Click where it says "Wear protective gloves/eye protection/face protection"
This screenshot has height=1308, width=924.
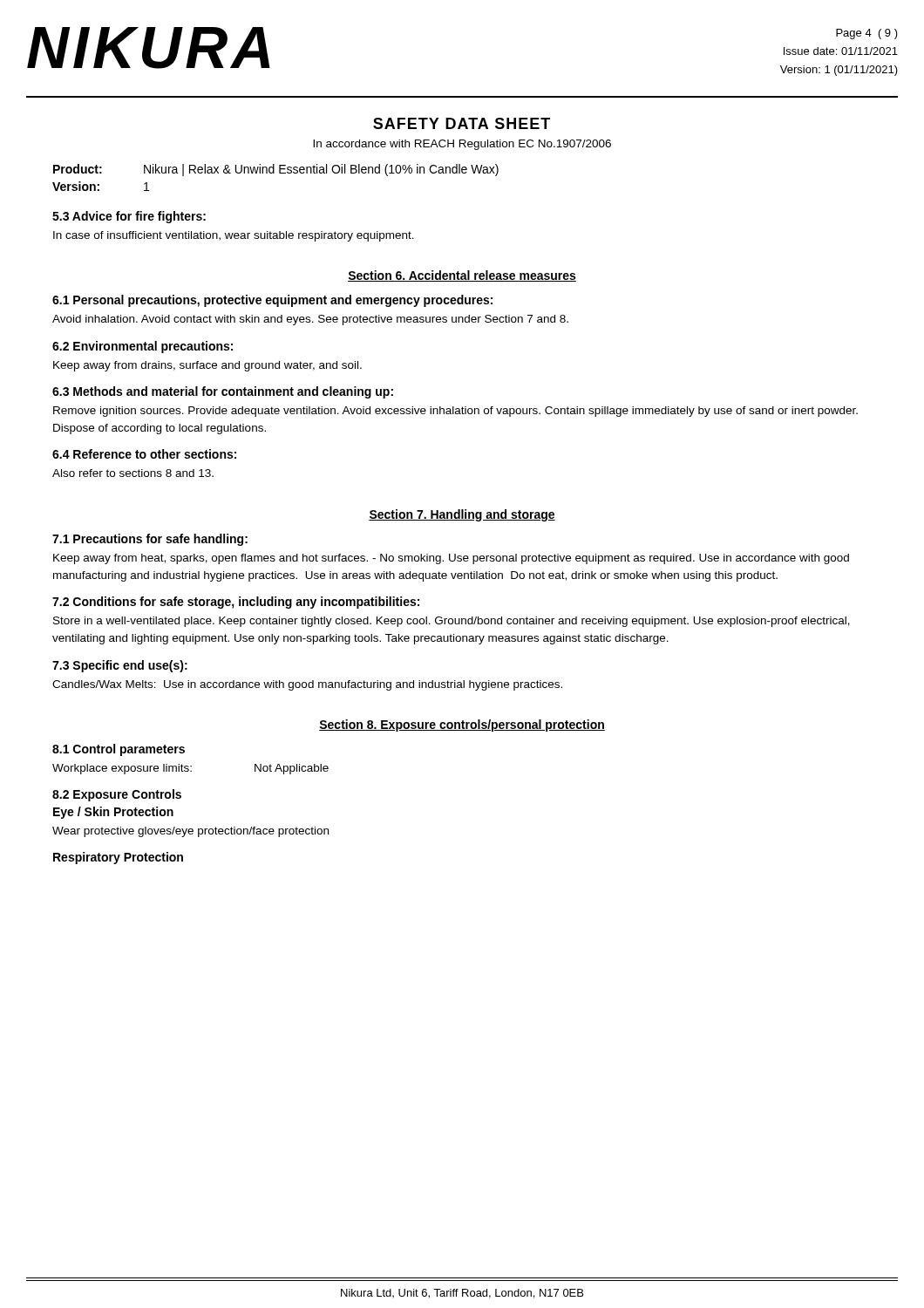tap(191, 831)
